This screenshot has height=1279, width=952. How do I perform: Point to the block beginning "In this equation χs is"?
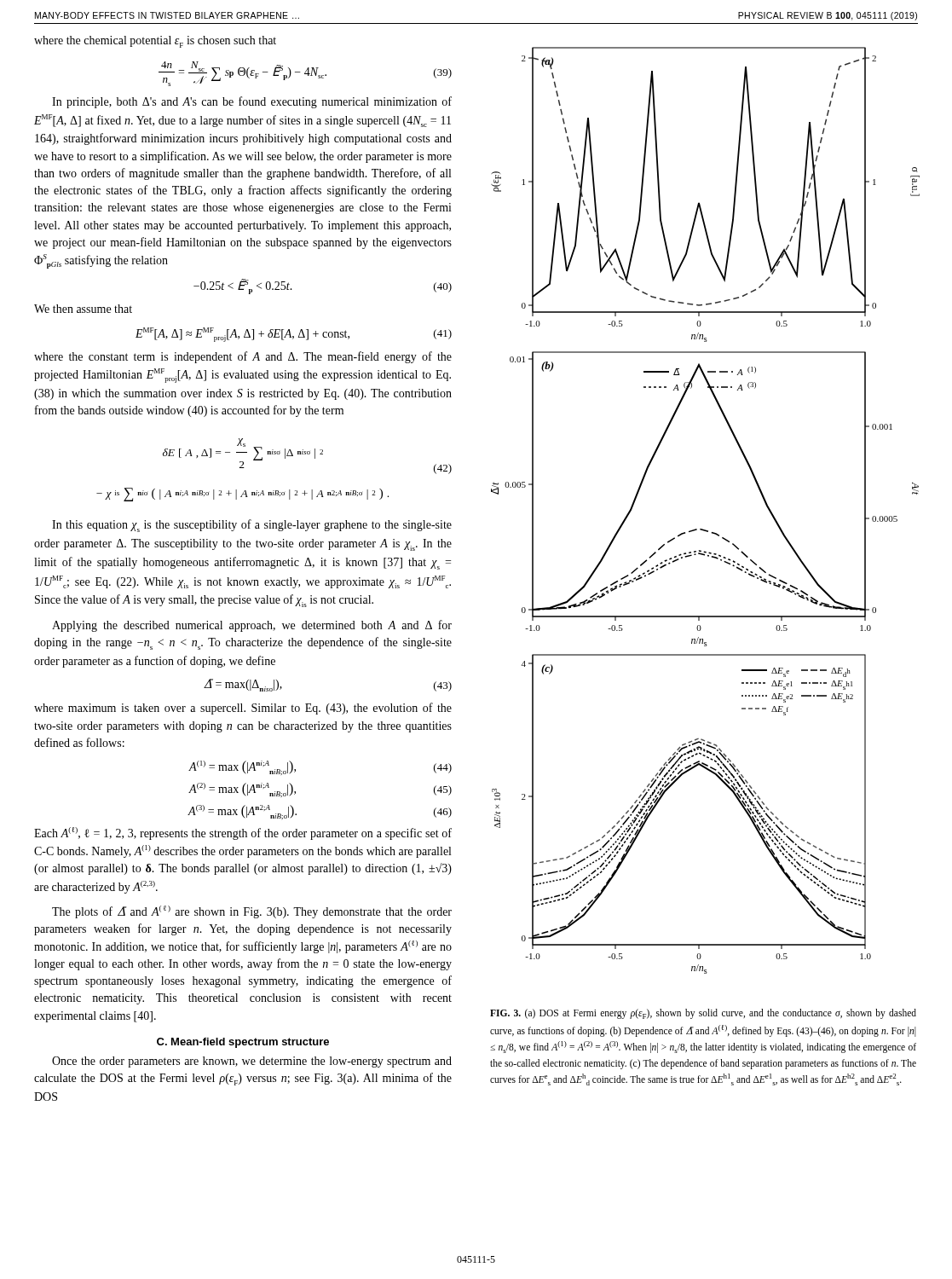click(243, 564)
